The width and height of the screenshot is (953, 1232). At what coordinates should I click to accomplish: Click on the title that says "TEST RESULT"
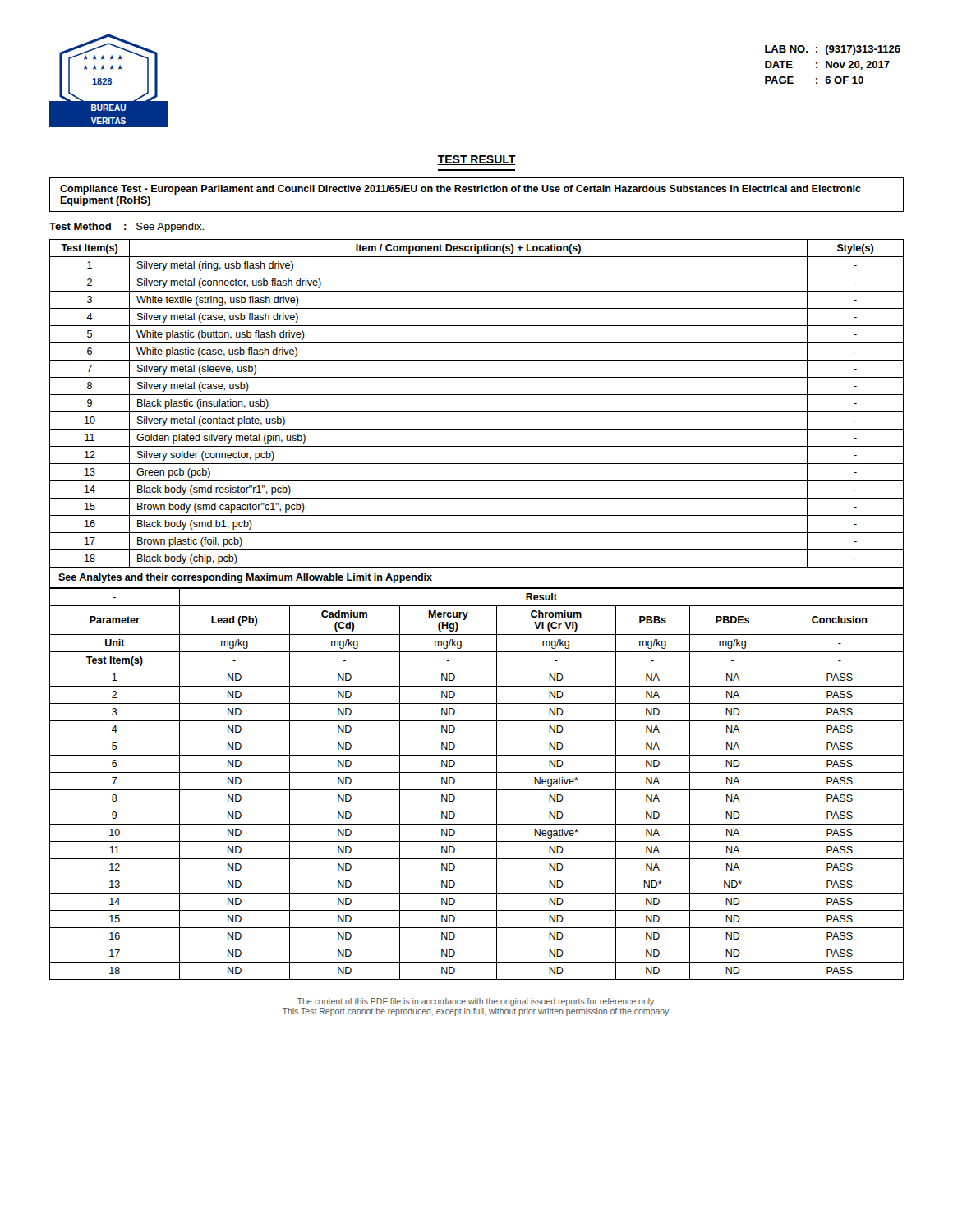click(476, 162)
